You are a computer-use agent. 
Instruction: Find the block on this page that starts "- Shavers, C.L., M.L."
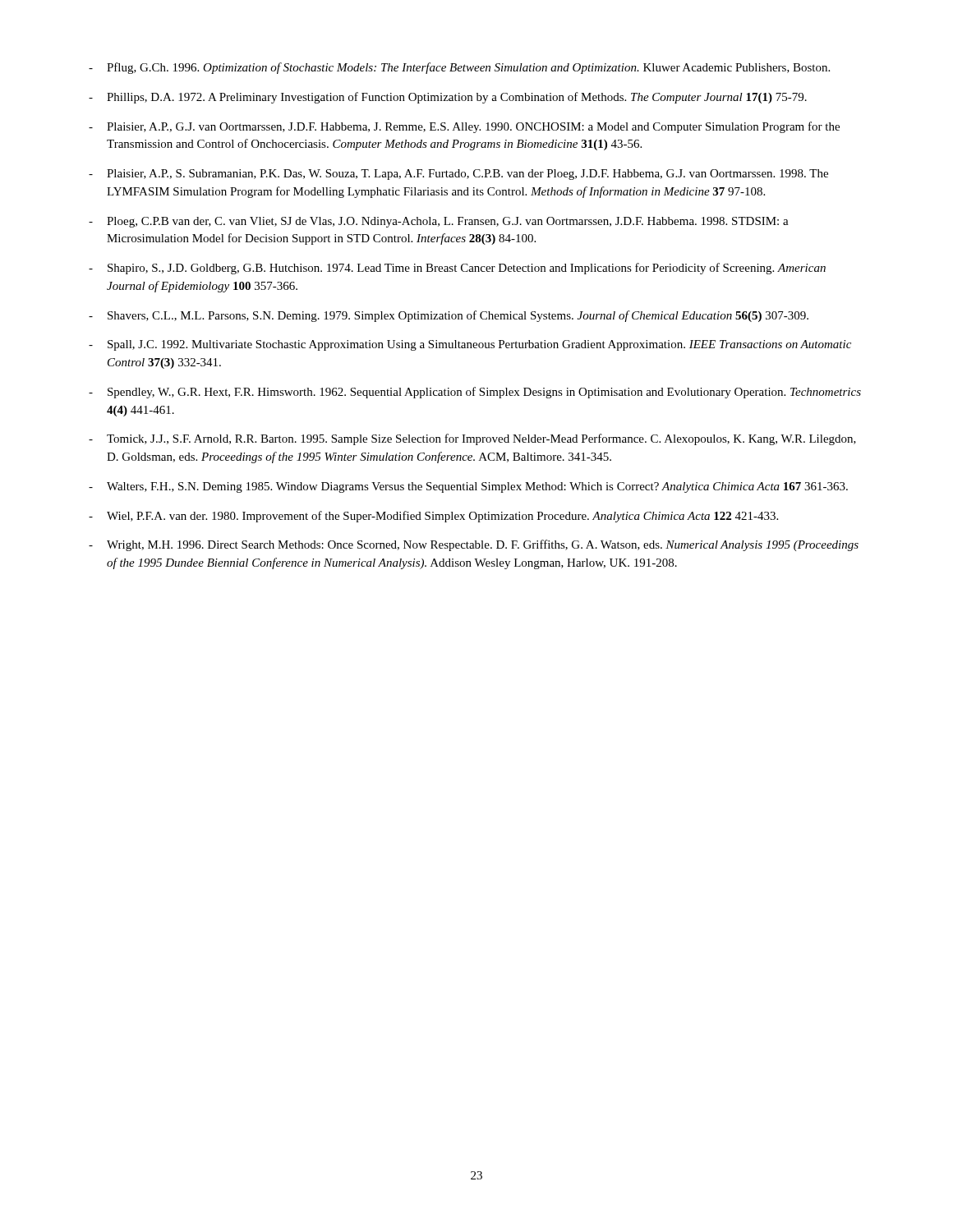(x=476, y=316)
